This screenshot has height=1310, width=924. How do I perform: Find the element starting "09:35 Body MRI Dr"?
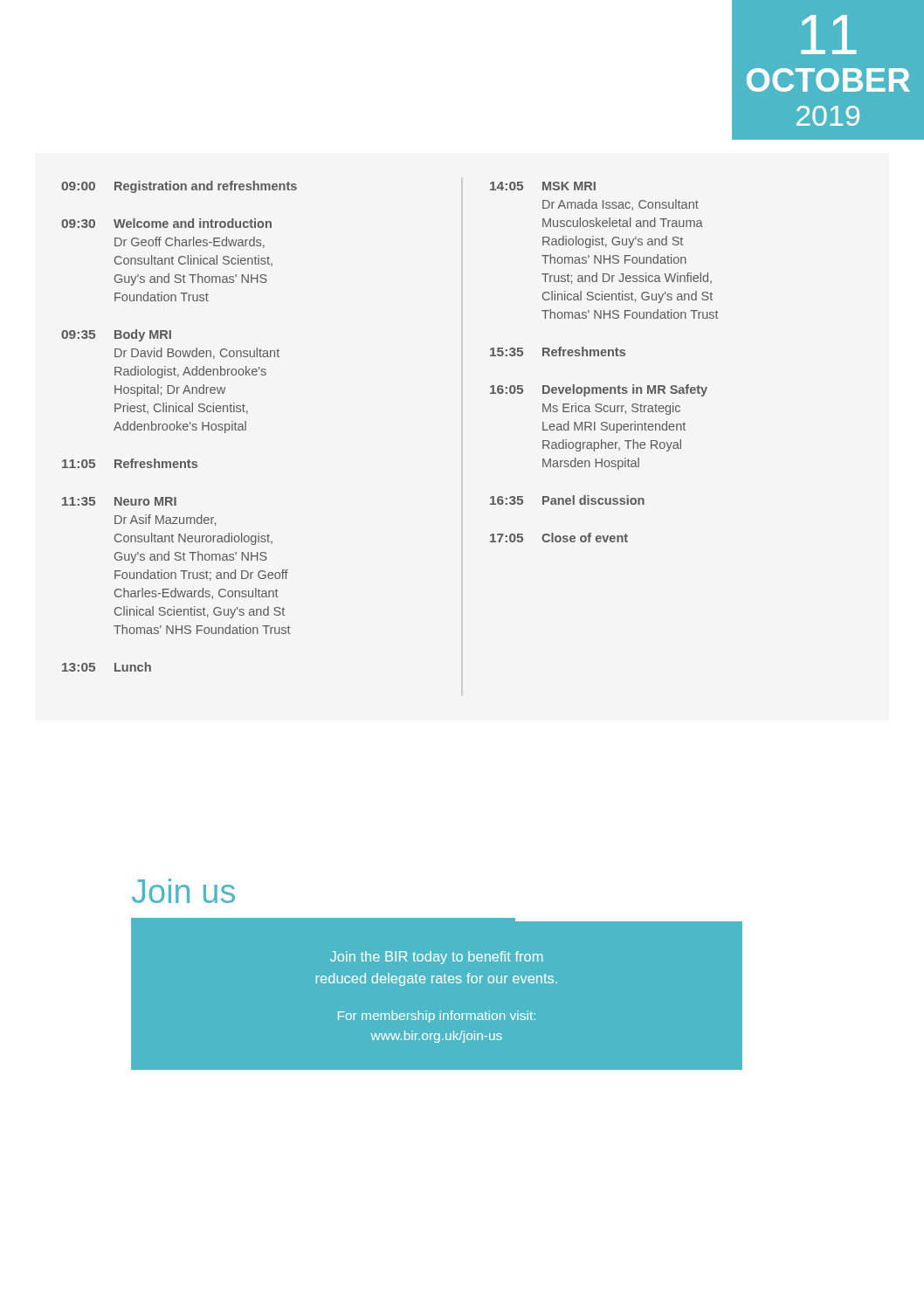tap(248, 381)
